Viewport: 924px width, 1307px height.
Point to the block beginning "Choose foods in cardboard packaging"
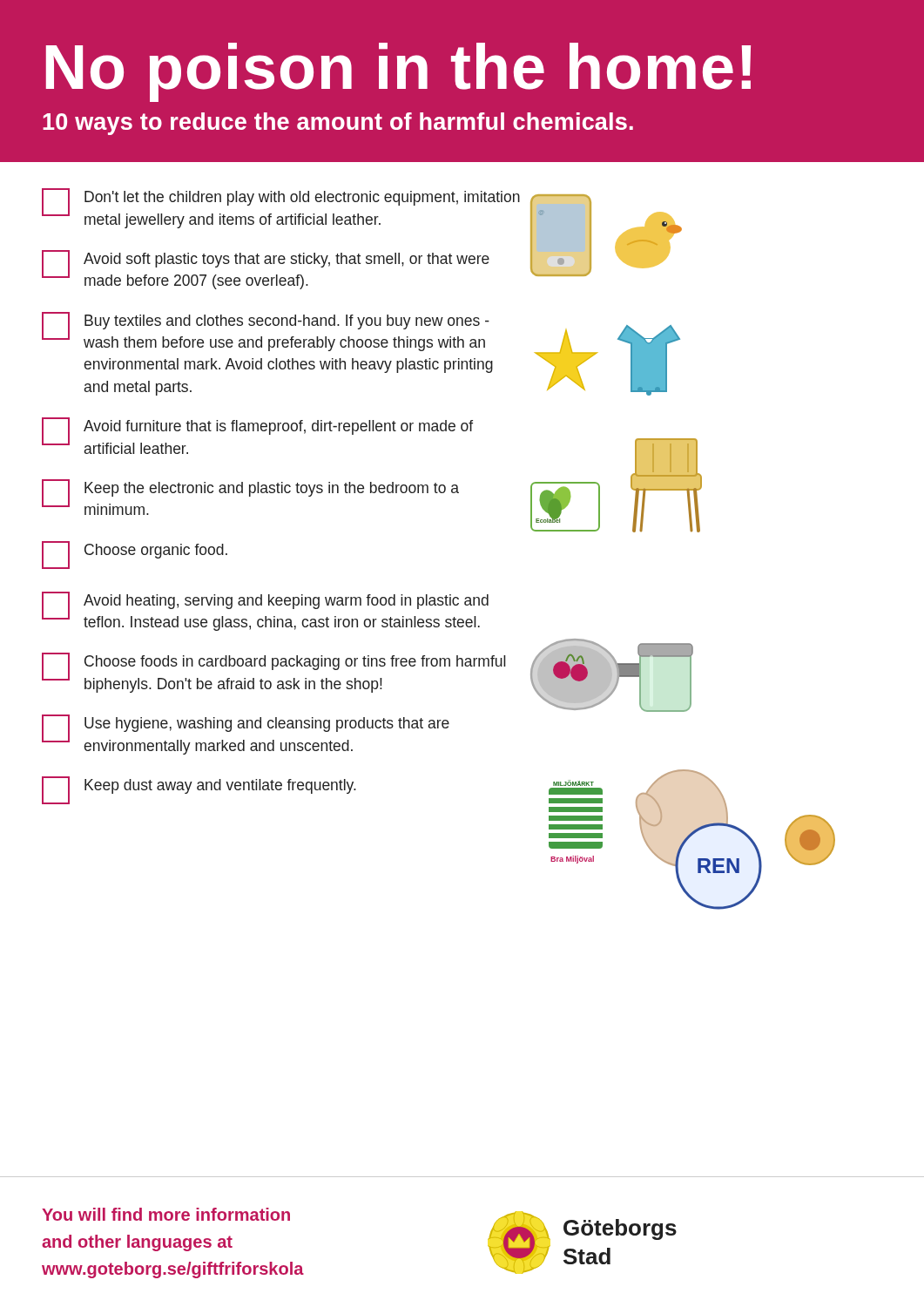click(x=282, y=673)
